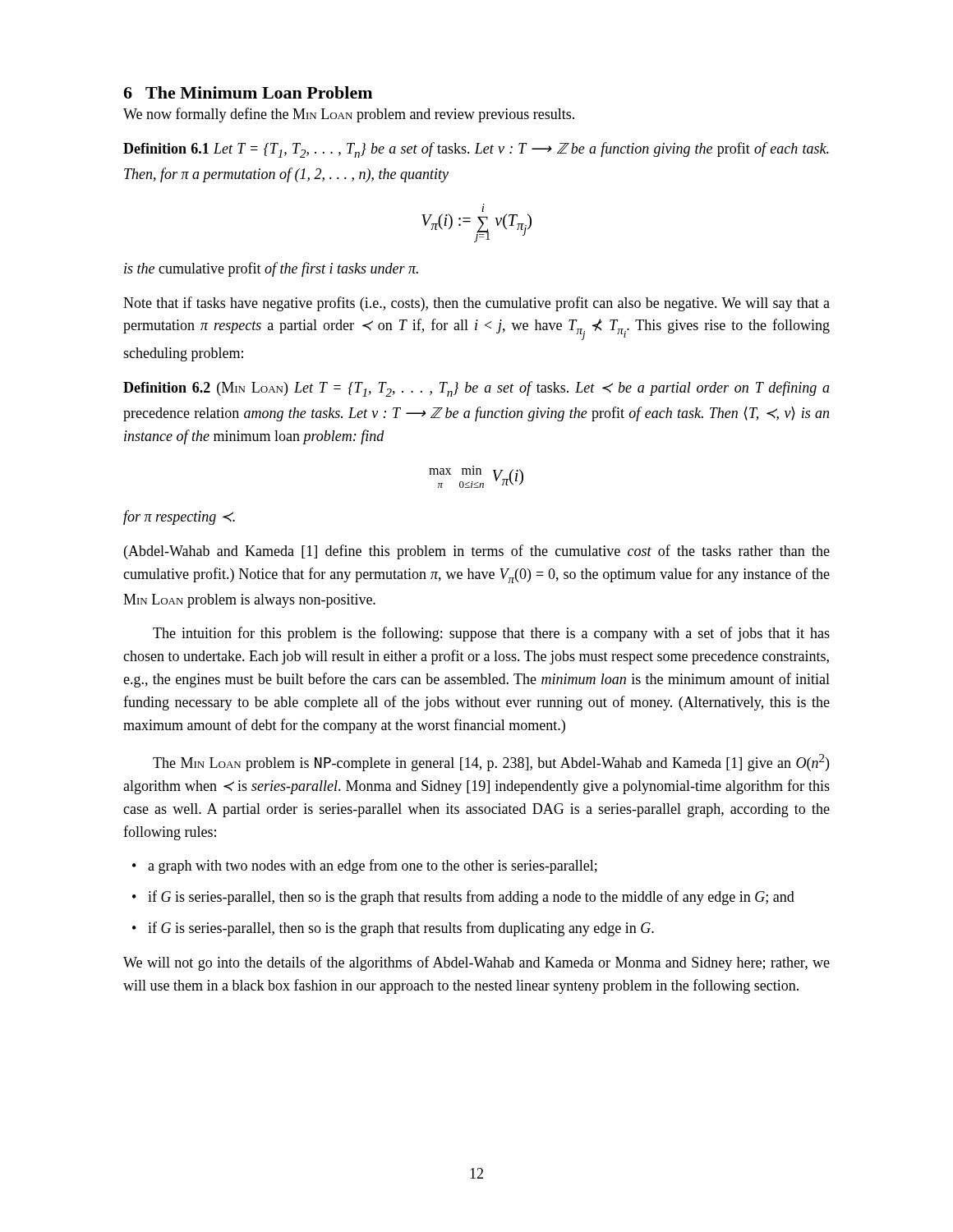The width and height of the screenshot is (953, 1232).
Task: Where does it say "6 The Minimum Loan Problem"?
Action: click(248, 92)
